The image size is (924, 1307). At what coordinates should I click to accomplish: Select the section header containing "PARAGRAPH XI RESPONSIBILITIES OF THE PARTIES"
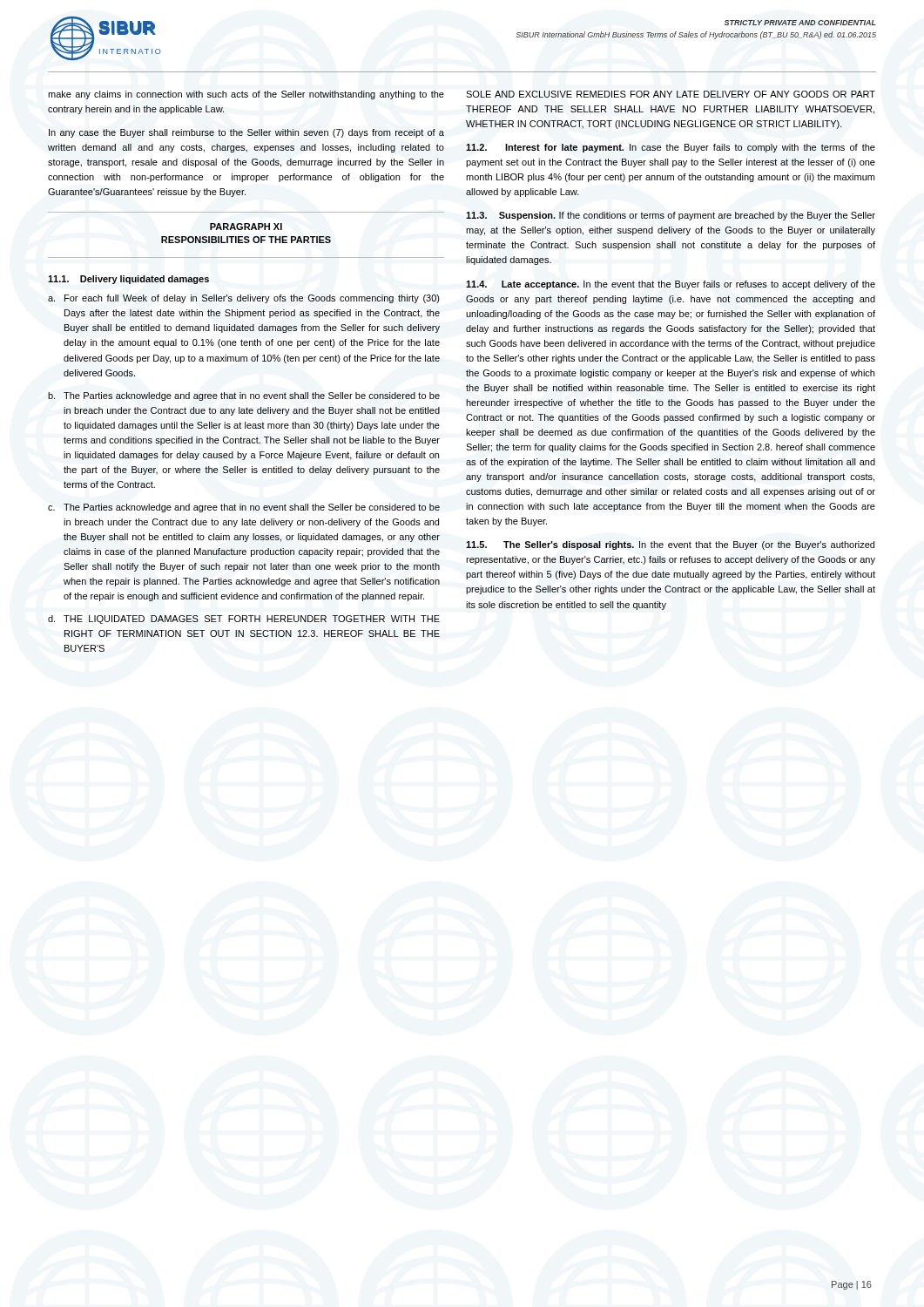click(x=246, y=235)
